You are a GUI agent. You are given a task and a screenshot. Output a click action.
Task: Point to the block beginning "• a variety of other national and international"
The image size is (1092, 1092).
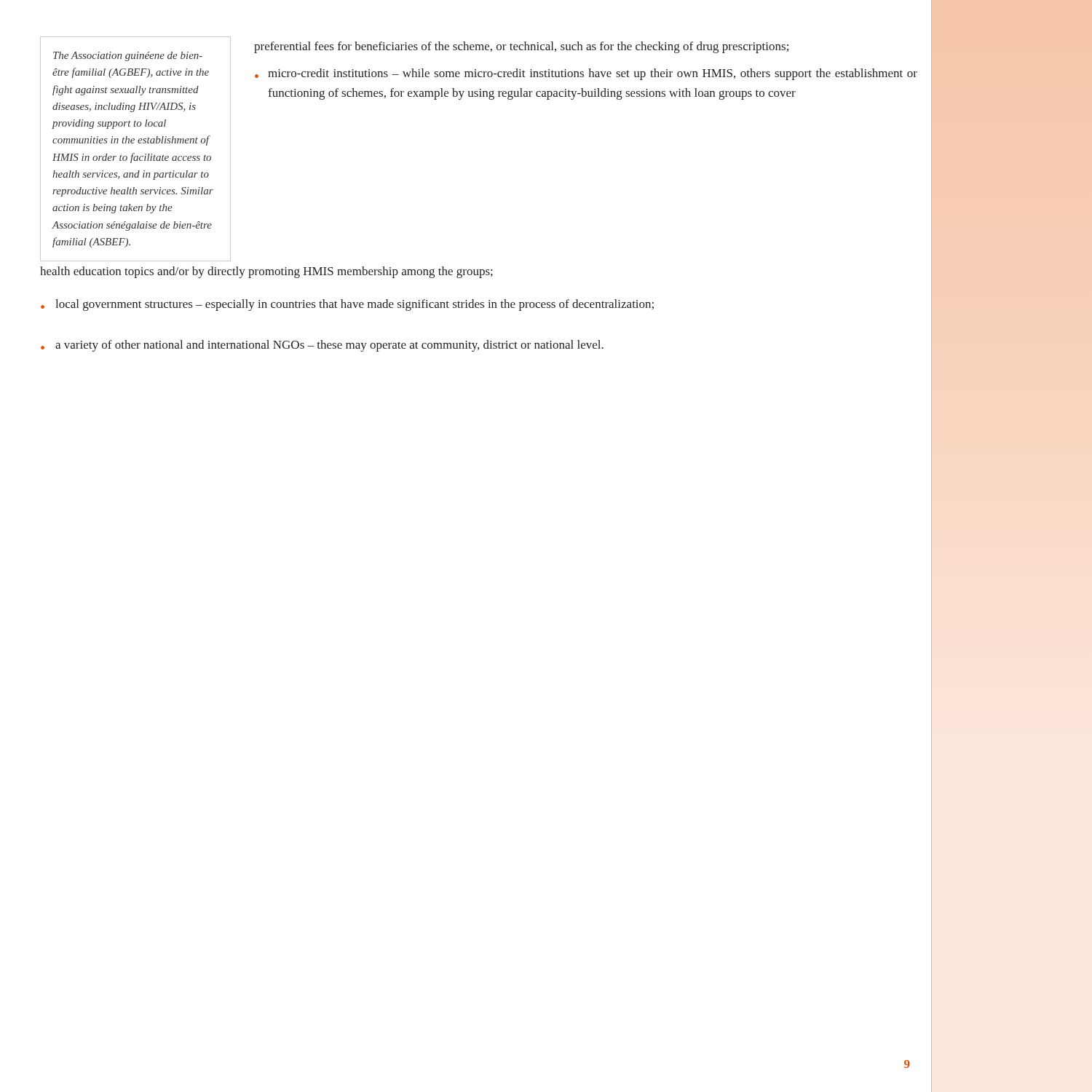coord(479,347)
